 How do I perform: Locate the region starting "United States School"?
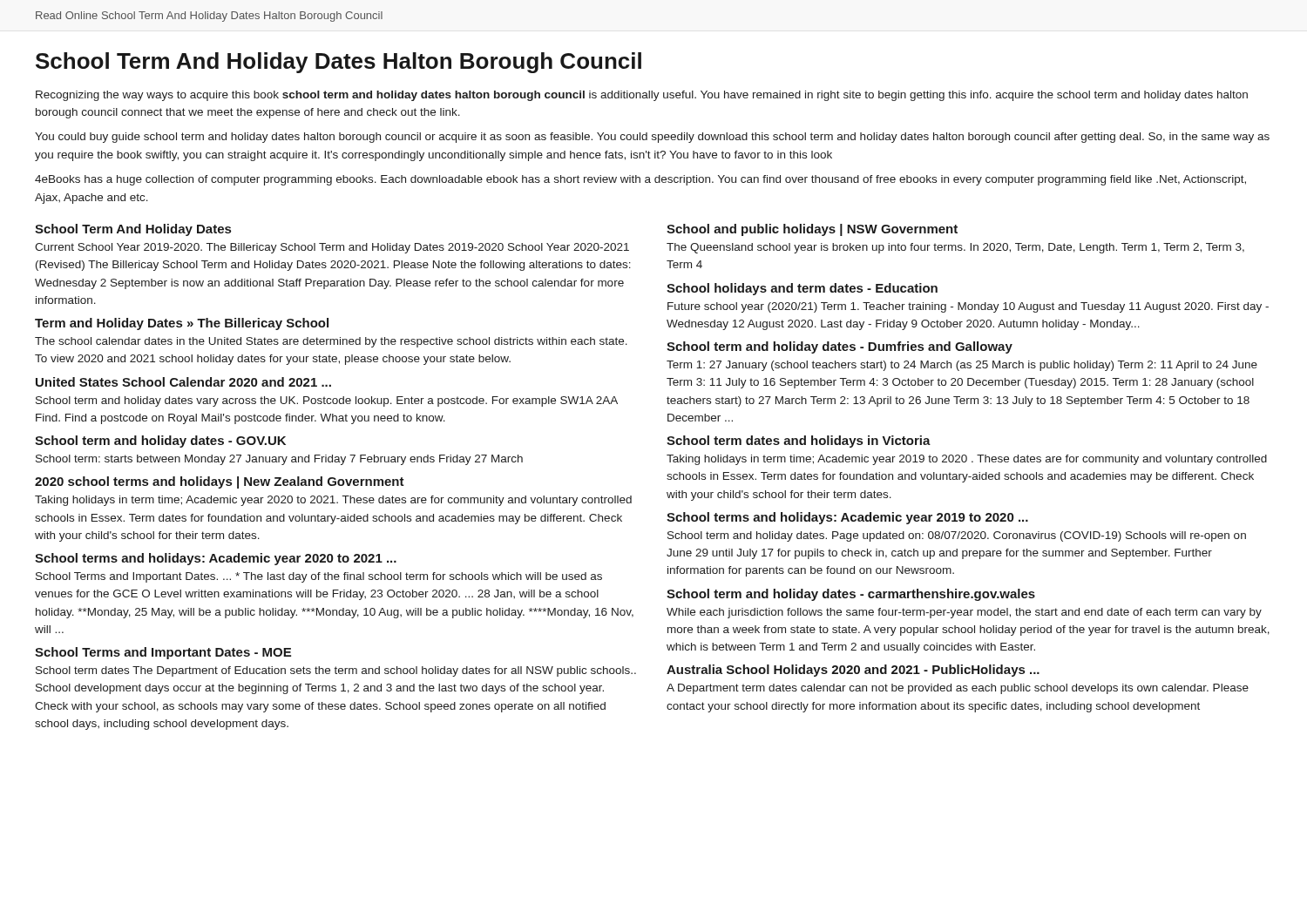(183, 381)
